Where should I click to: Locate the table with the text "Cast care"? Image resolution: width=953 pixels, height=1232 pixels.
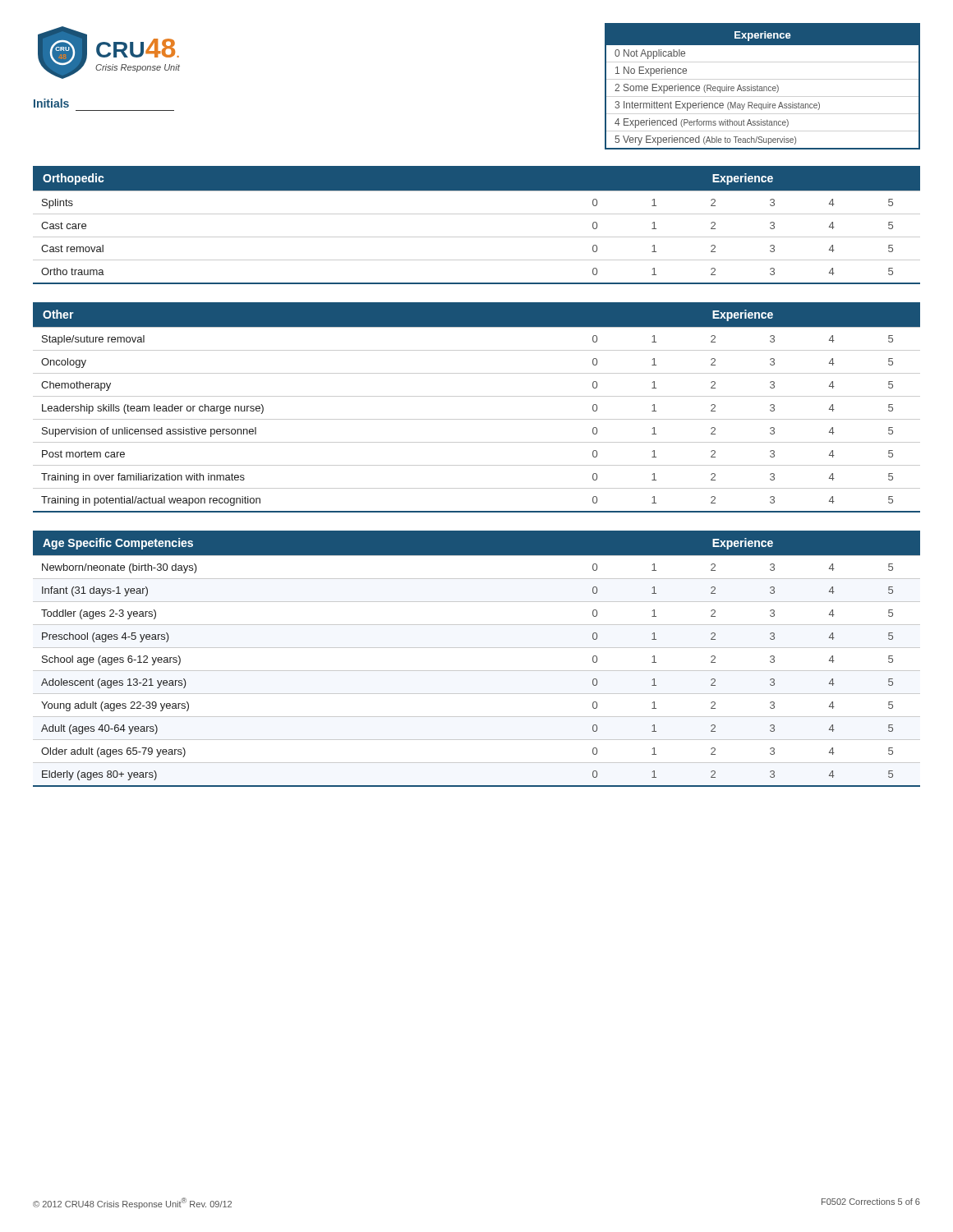476,225
